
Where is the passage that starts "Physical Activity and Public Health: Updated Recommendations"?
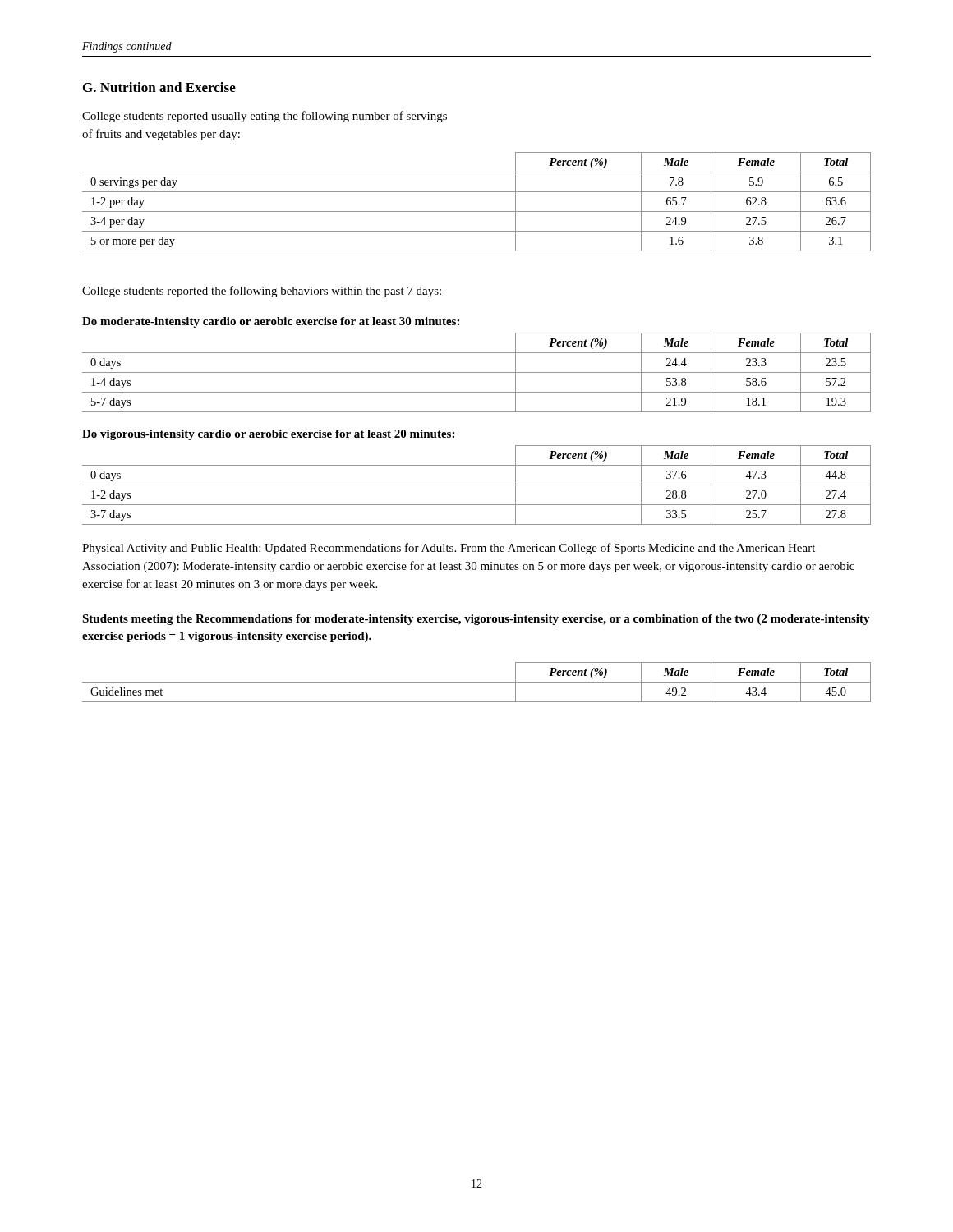(x=468, y=566)
